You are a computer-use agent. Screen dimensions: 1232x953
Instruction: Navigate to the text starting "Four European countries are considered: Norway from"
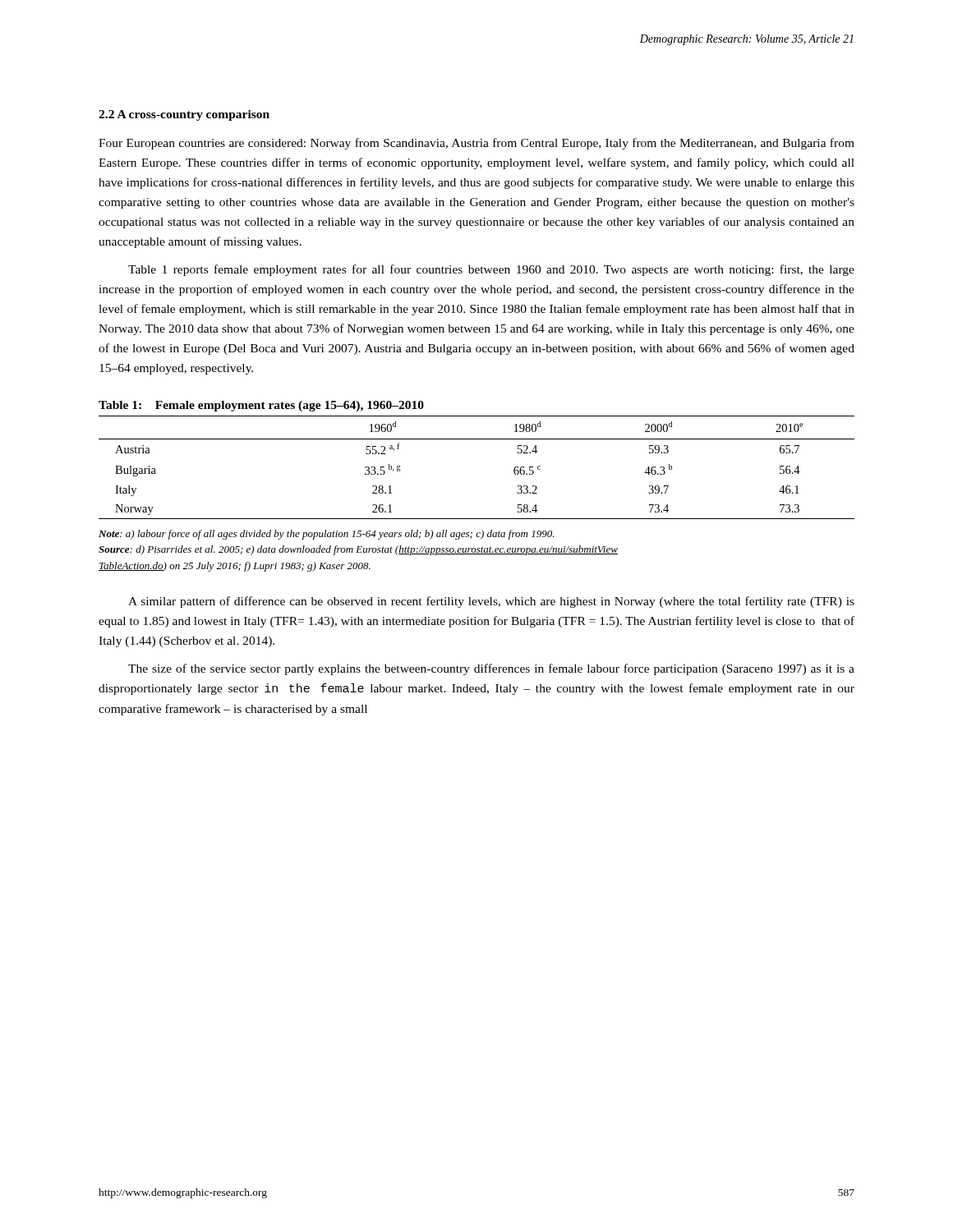[x=476, y=192]
